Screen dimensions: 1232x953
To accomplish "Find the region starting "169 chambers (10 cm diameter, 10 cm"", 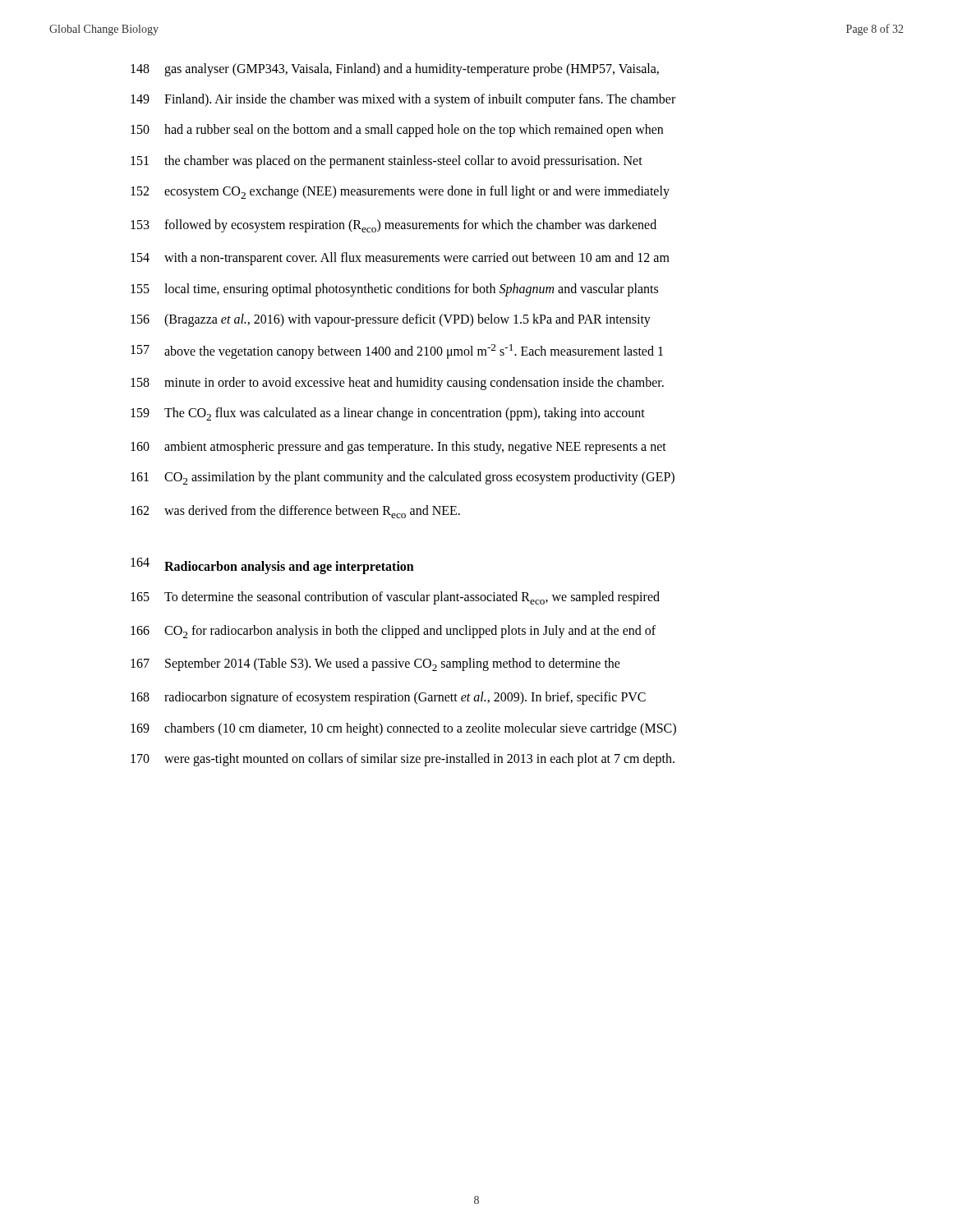I will click(476, 728).
